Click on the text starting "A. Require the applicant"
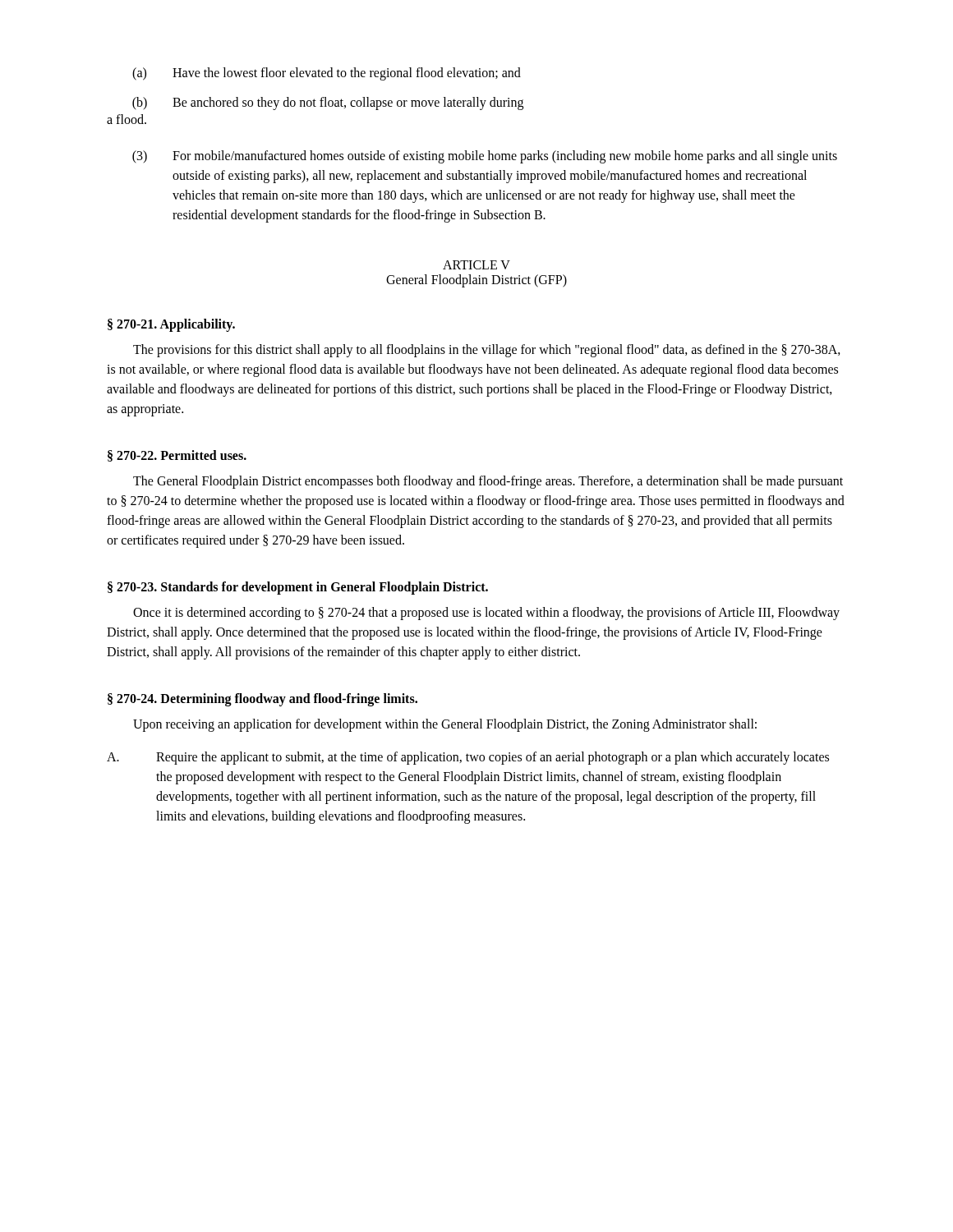Viewport: 953px width, 1232px height. point(476,787)
